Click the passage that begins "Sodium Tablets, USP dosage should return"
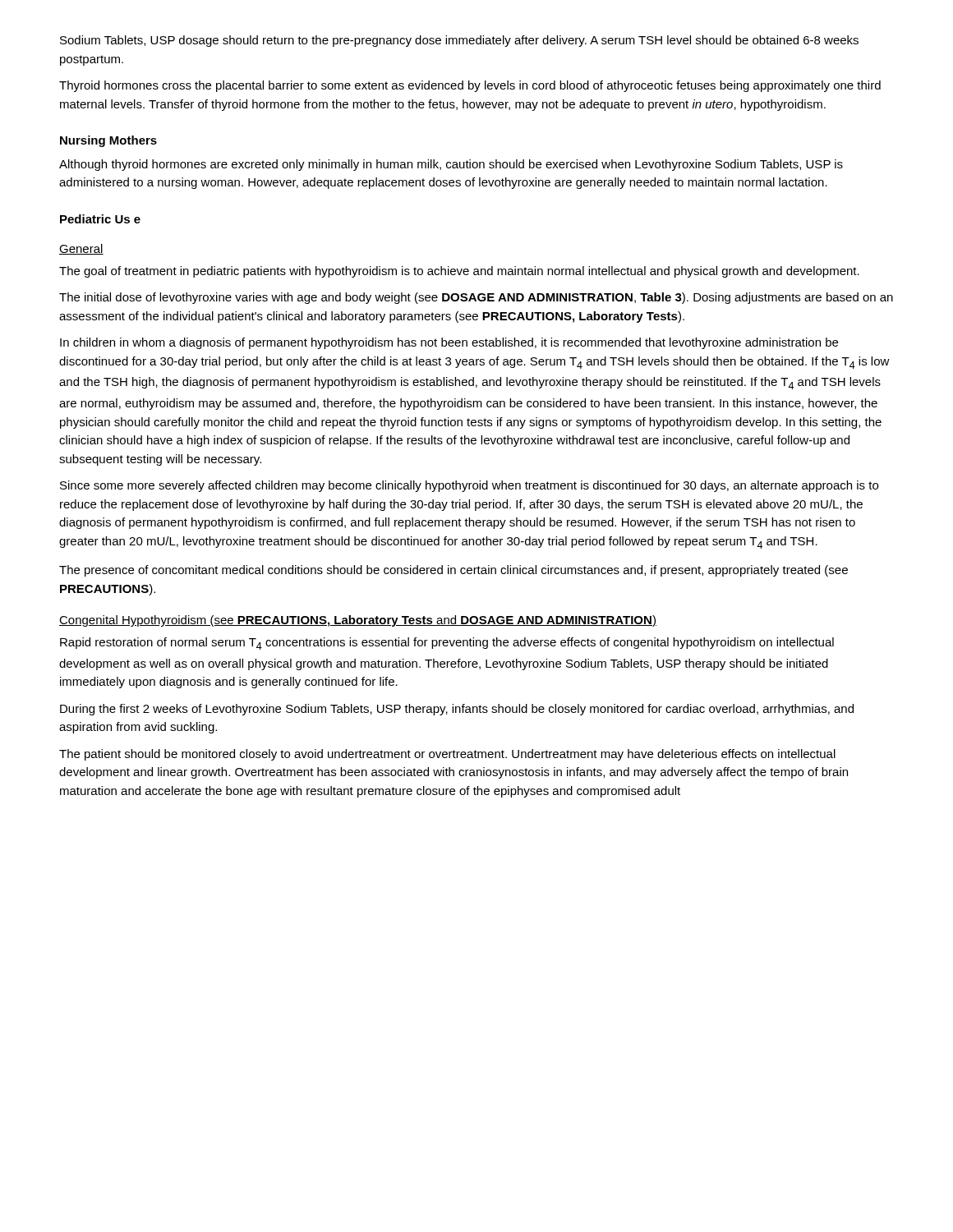Image resolution: width=953 pixels, height=1232 pixels. click(x=459, y=49)
